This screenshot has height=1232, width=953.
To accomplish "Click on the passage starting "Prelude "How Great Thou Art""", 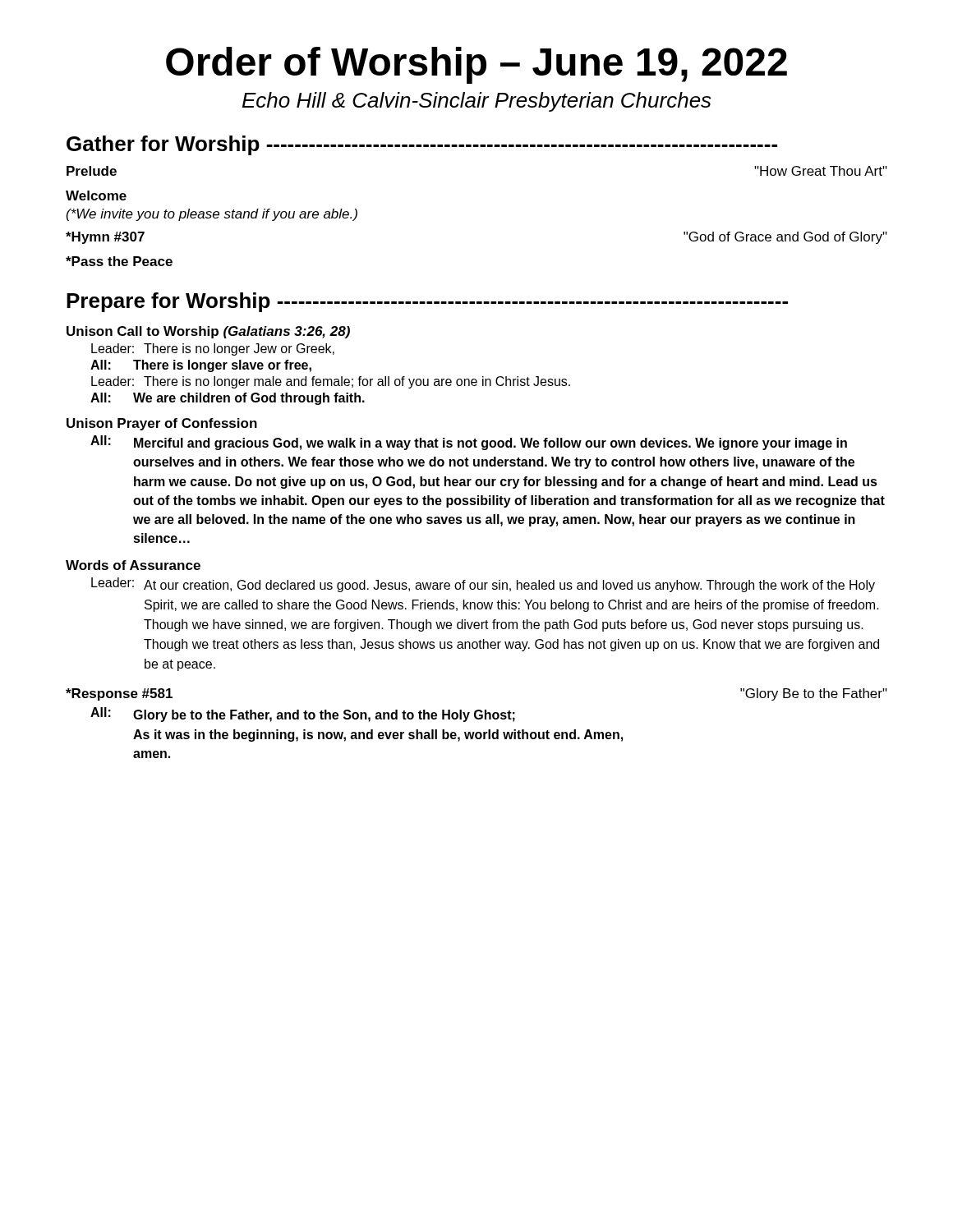I will tap(90, 170).
